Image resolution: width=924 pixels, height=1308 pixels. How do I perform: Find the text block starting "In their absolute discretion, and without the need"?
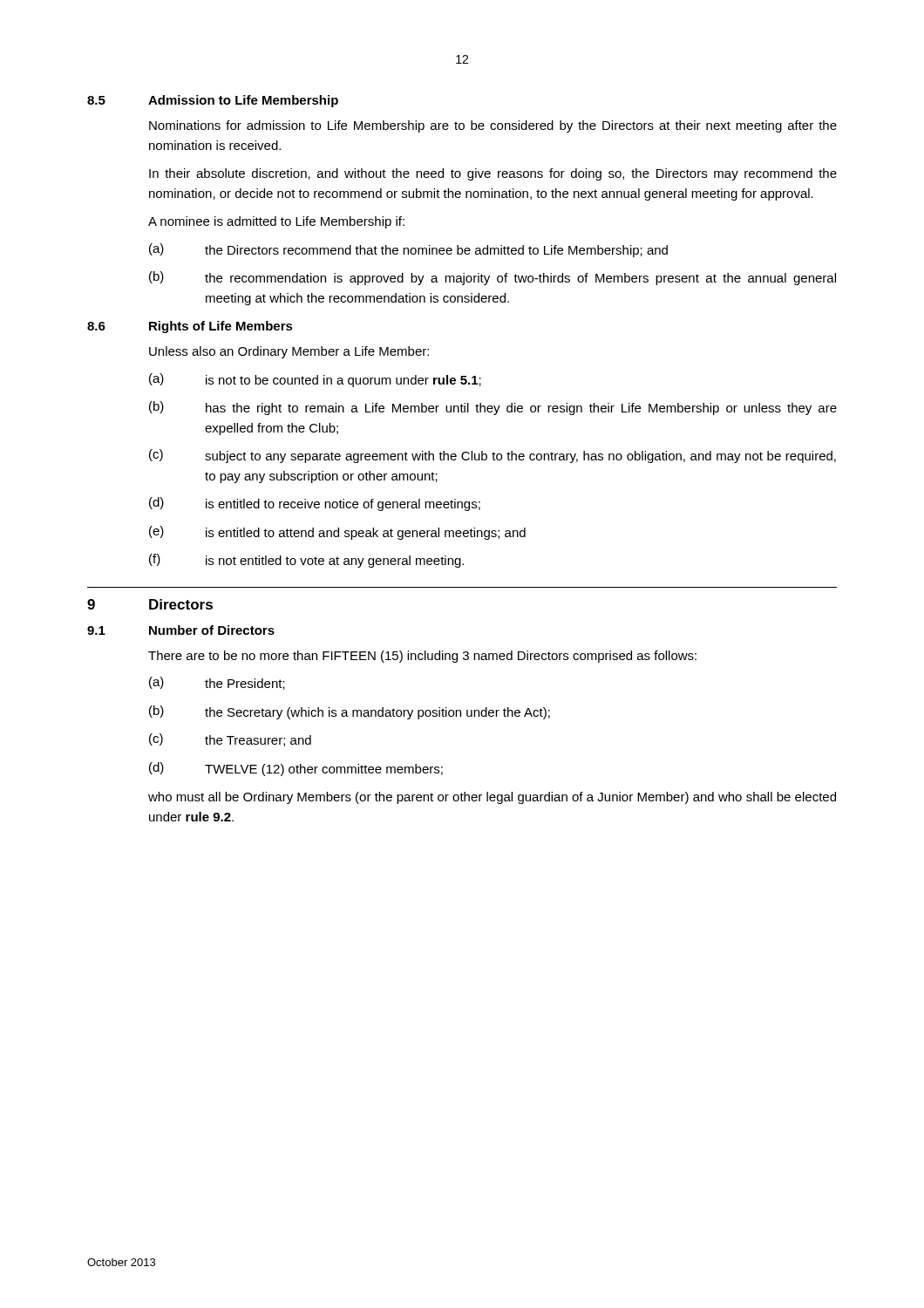[493, 183]
